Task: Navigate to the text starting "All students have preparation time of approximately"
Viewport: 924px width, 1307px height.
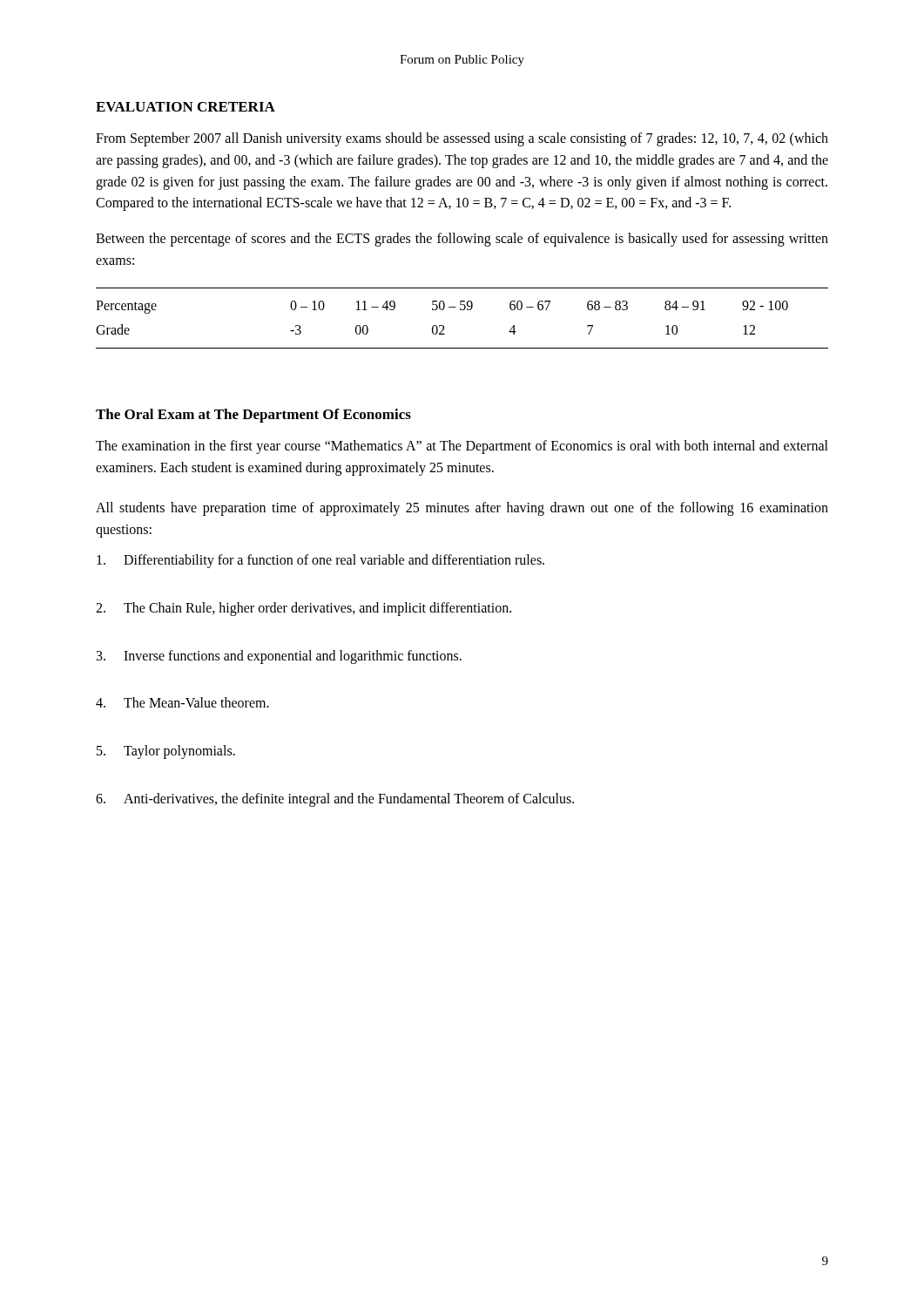Action: coord(462,519)
